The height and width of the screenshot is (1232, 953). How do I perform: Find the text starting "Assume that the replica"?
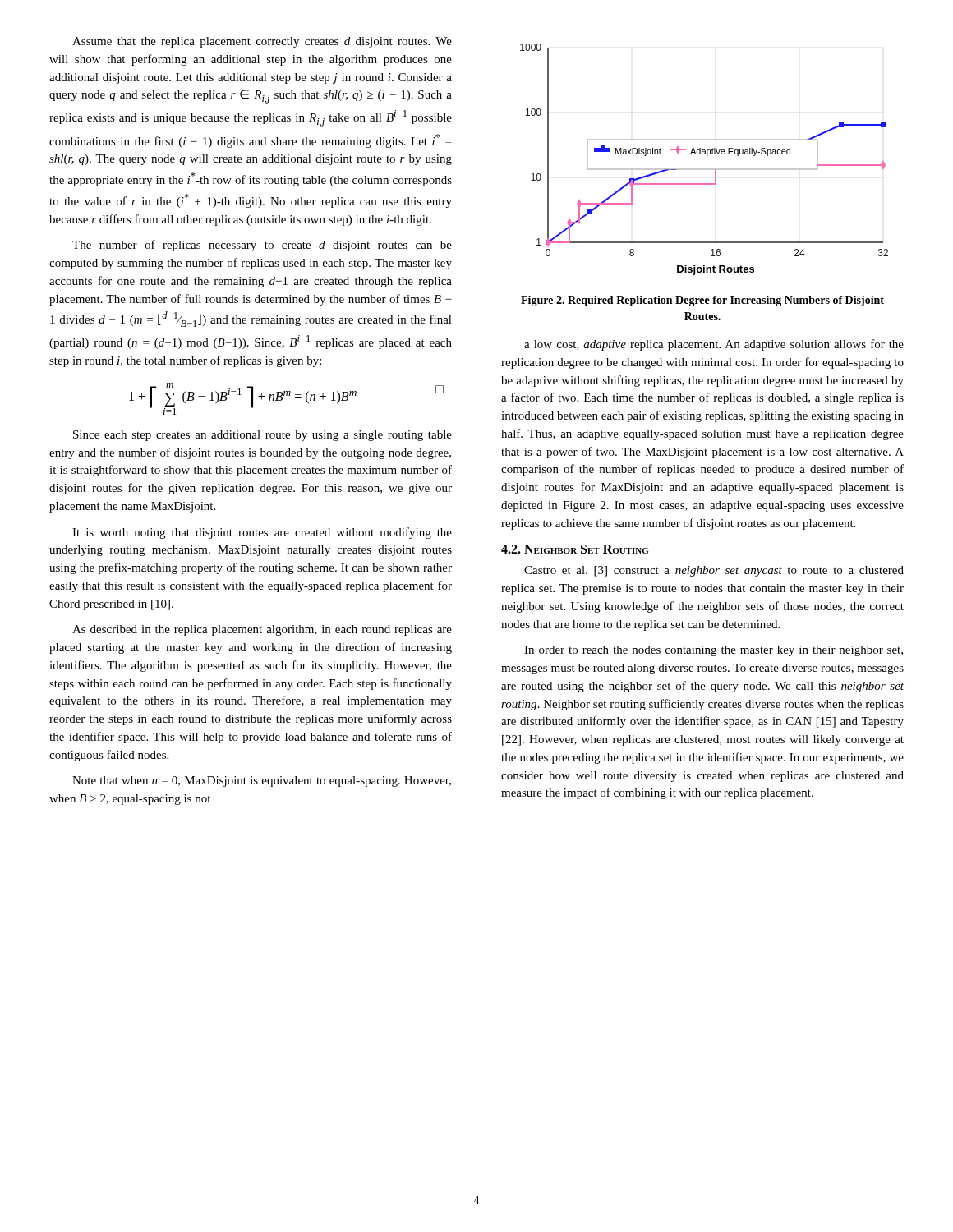coord(251,131)
